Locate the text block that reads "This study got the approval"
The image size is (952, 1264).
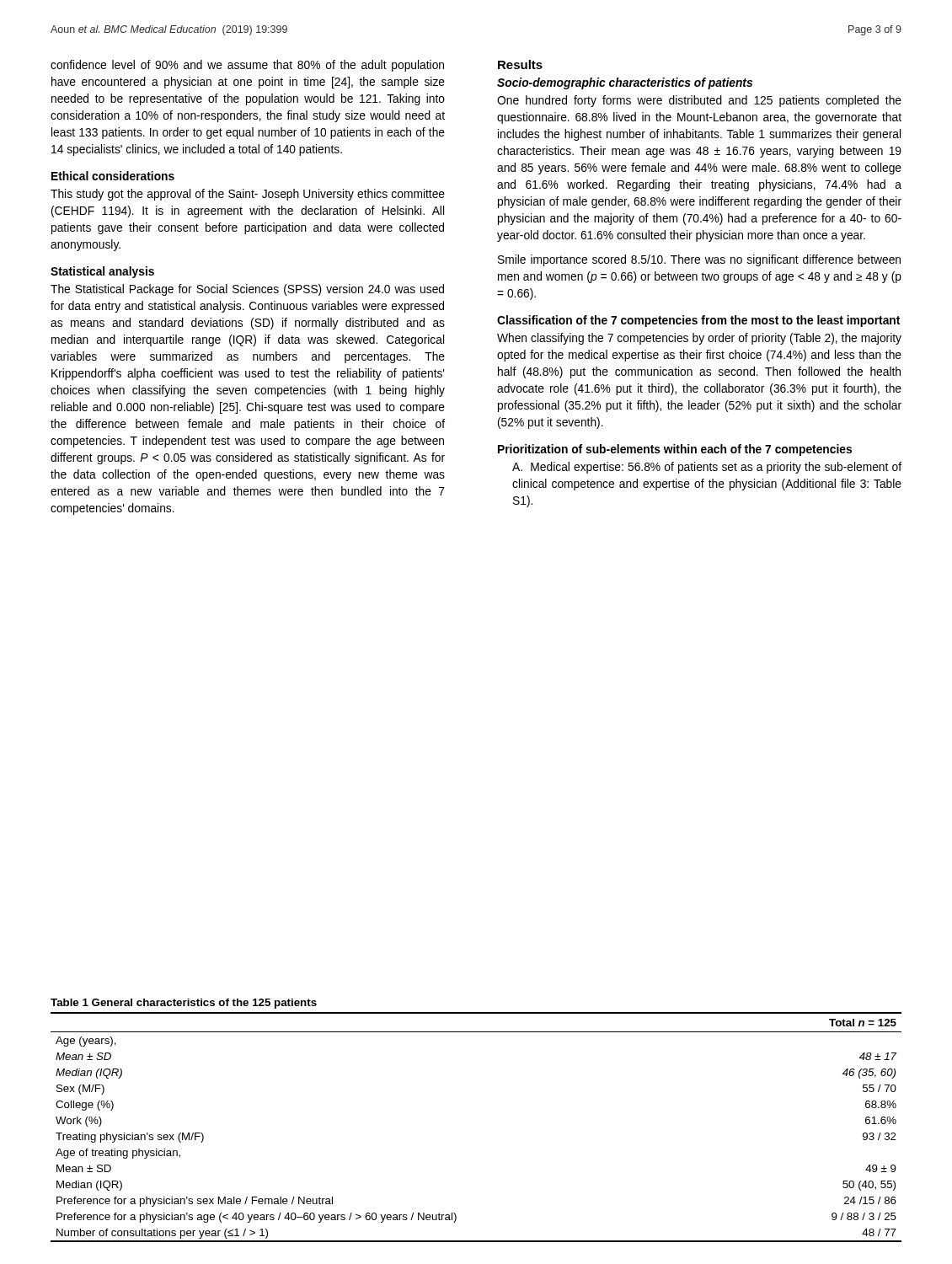248,220
